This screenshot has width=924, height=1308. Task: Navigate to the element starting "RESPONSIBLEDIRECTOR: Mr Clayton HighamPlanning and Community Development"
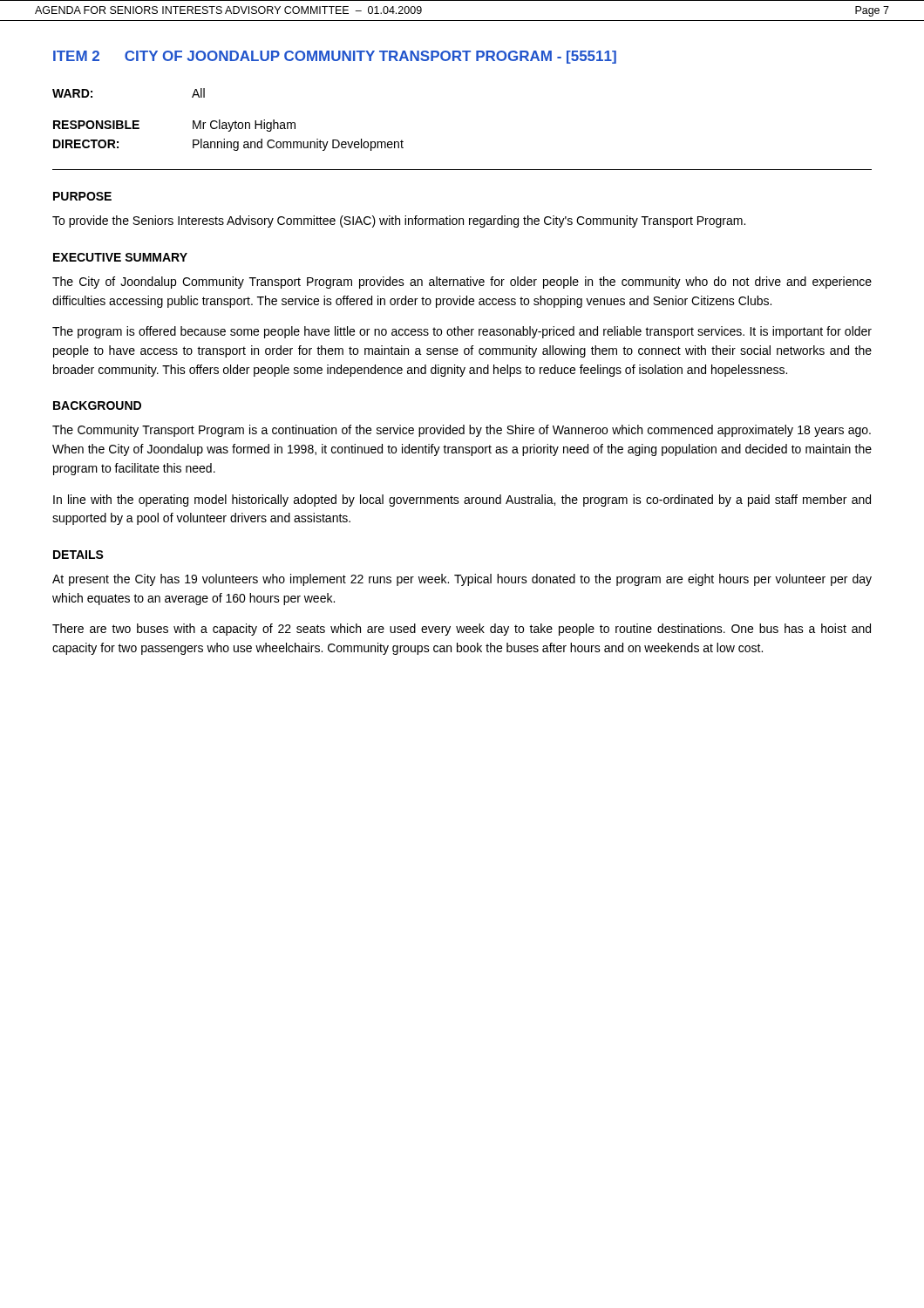pyautogui.click(x=99, y=125)
